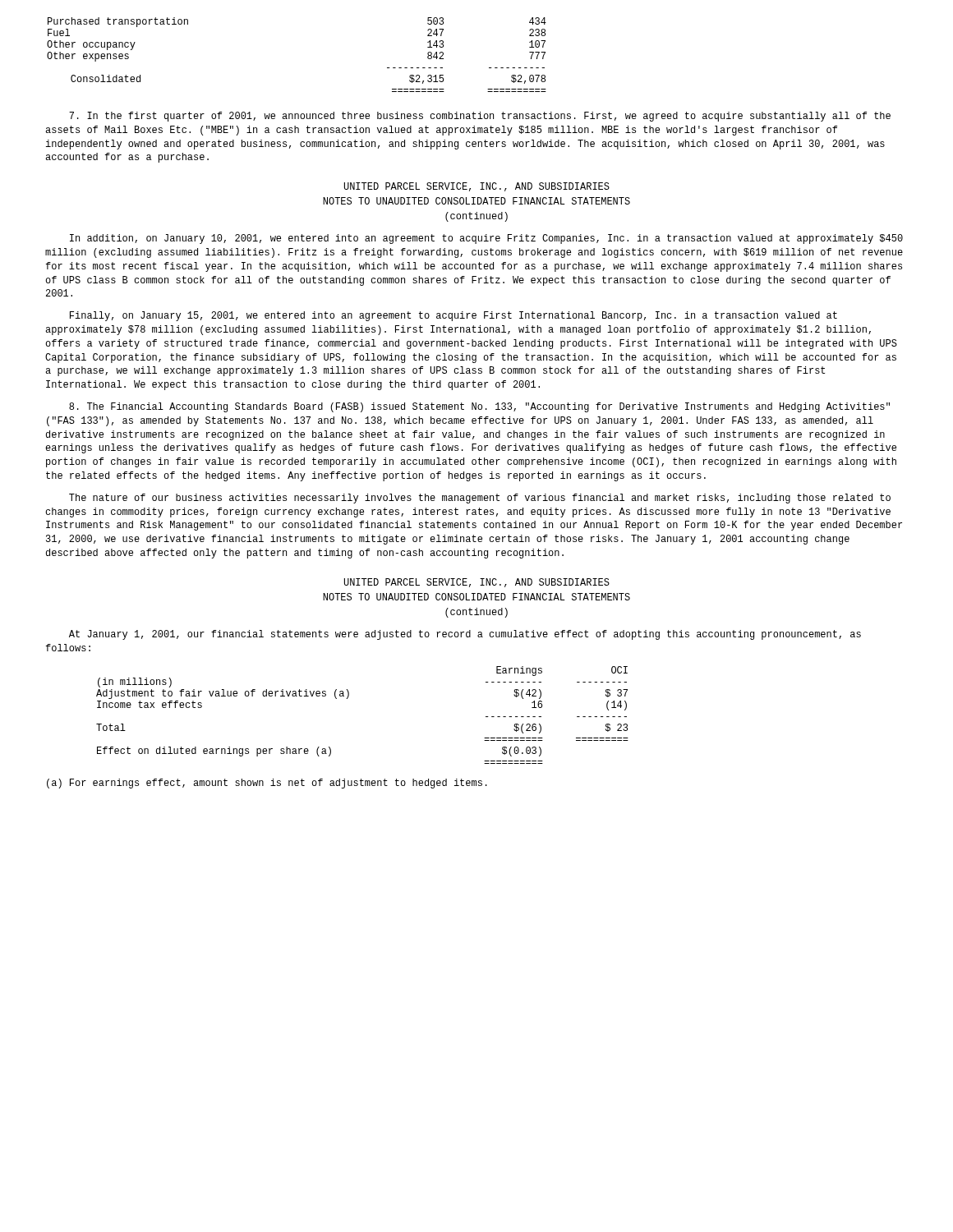Find the block on this page that starts "(a) For earnings effect,"

coord(267,784)
